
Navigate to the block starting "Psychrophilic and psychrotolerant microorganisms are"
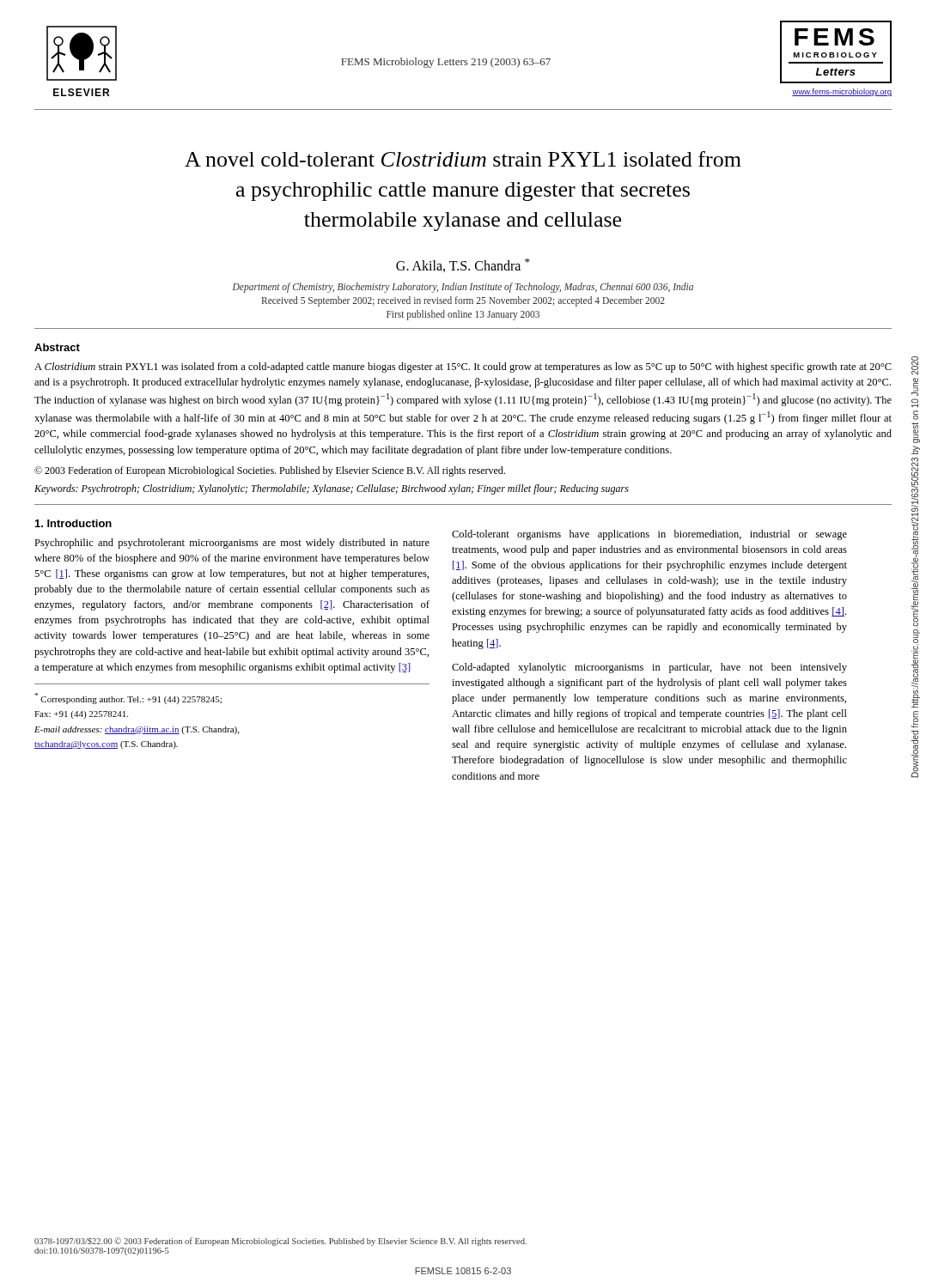(x=232, y=605)
